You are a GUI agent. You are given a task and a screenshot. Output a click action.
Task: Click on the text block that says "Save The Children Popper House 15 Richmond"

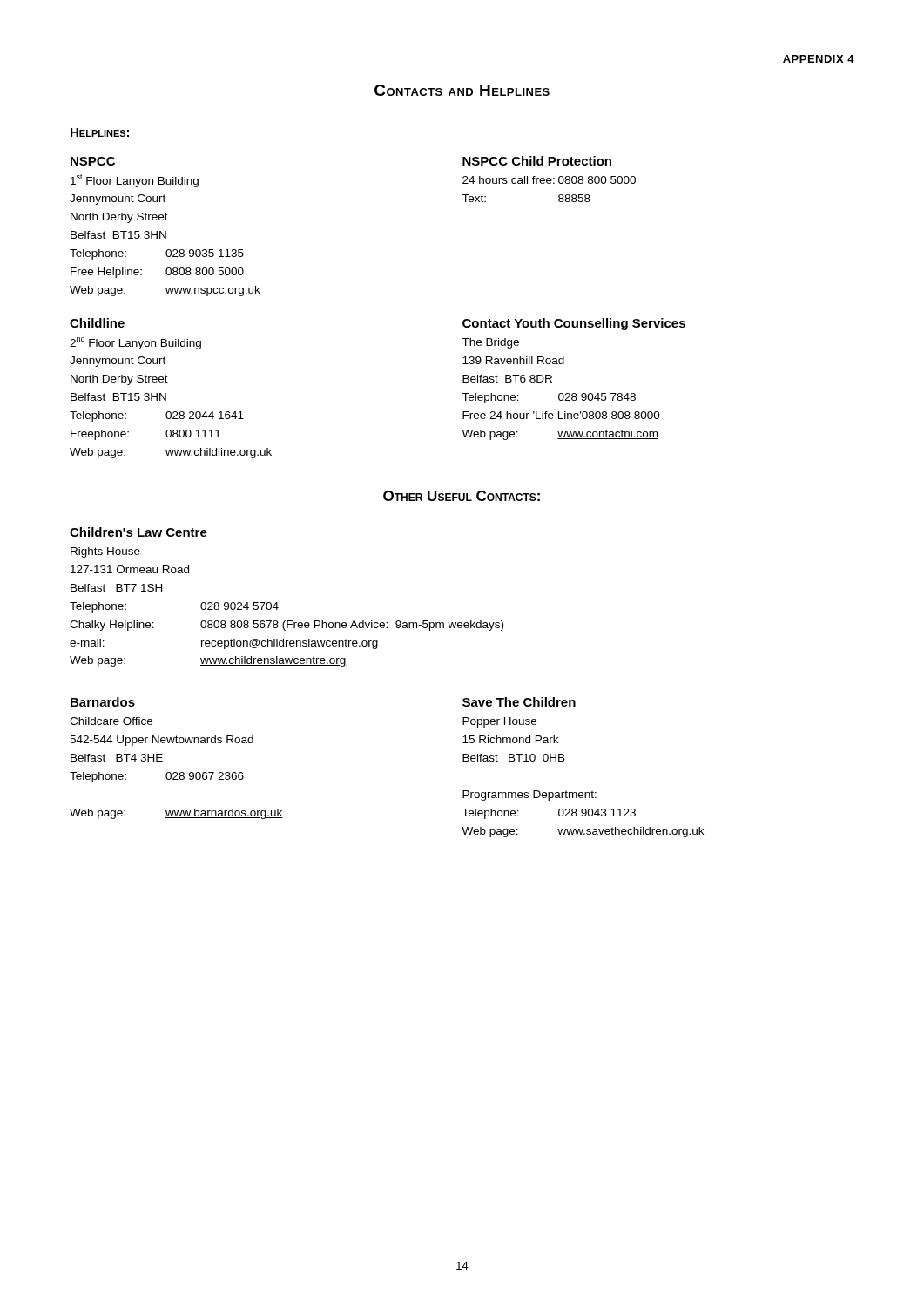(519, 702)
